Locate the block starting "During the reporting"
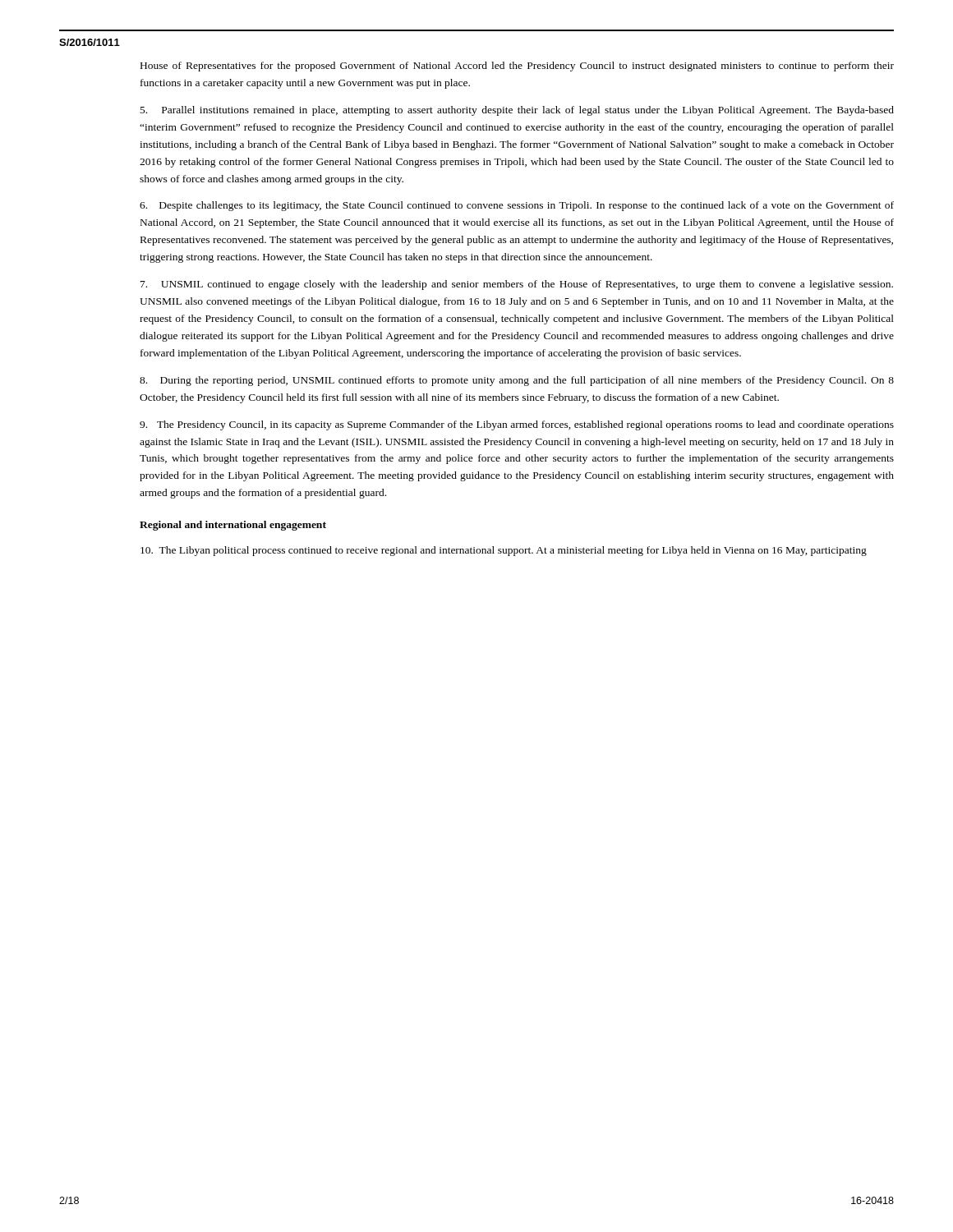The width and height of the screenshot is (953, 1232). (517, 388)
